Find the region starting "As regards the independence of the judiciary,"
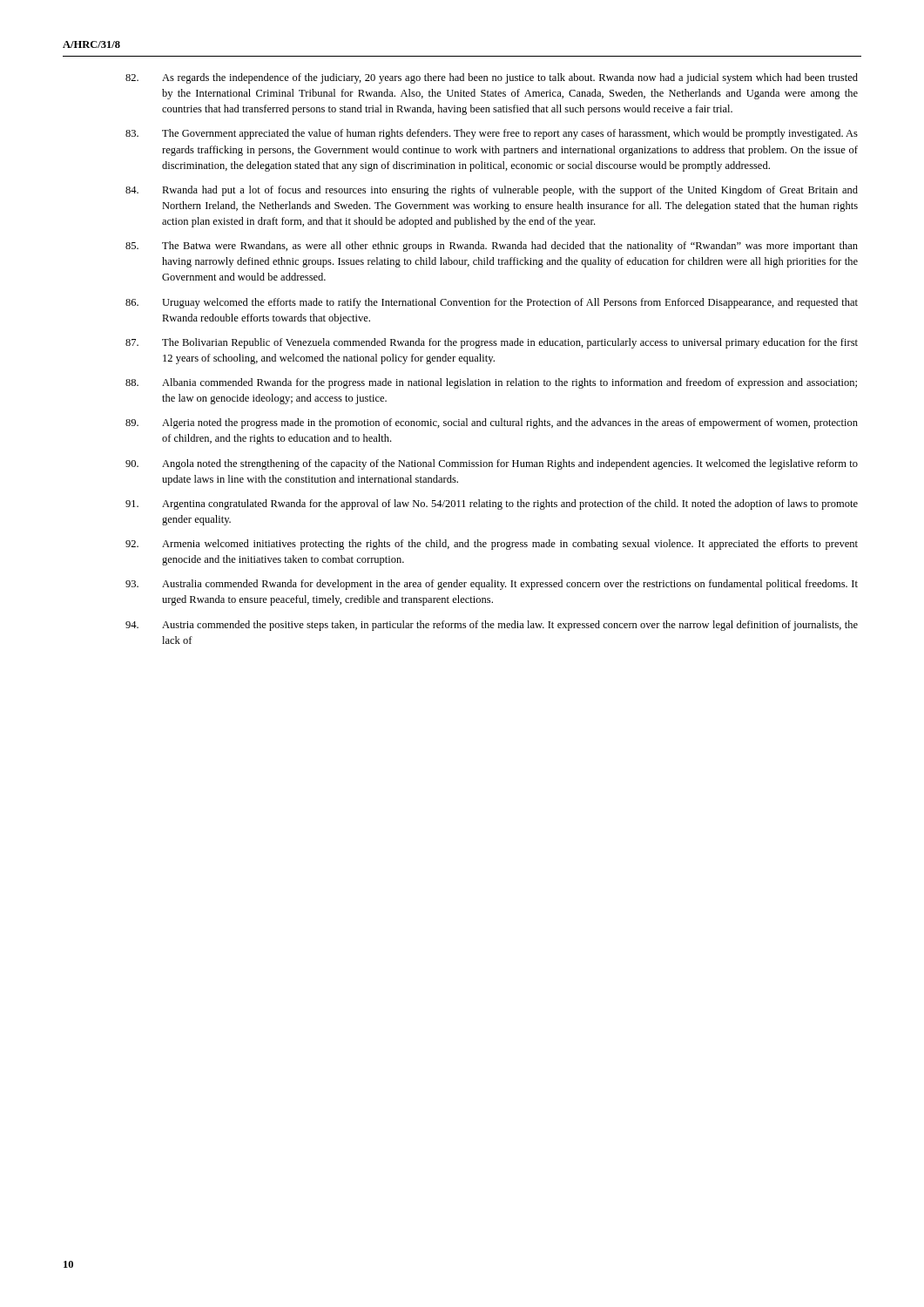The height and width of the screenshot is (1307, 924). click(x=492, y=93)
